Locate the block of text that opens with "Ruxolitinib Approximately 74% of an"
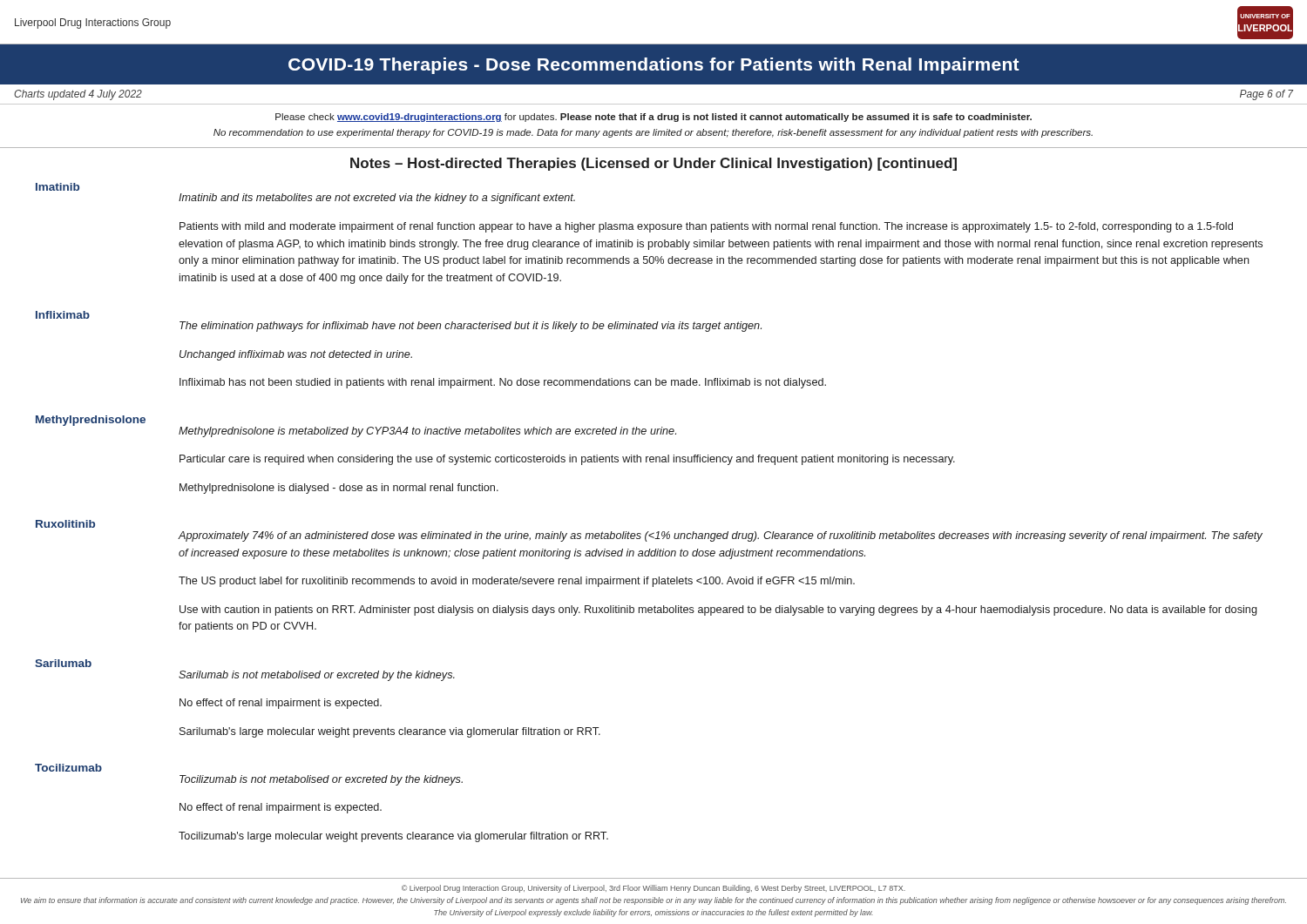 click(654, 582)
